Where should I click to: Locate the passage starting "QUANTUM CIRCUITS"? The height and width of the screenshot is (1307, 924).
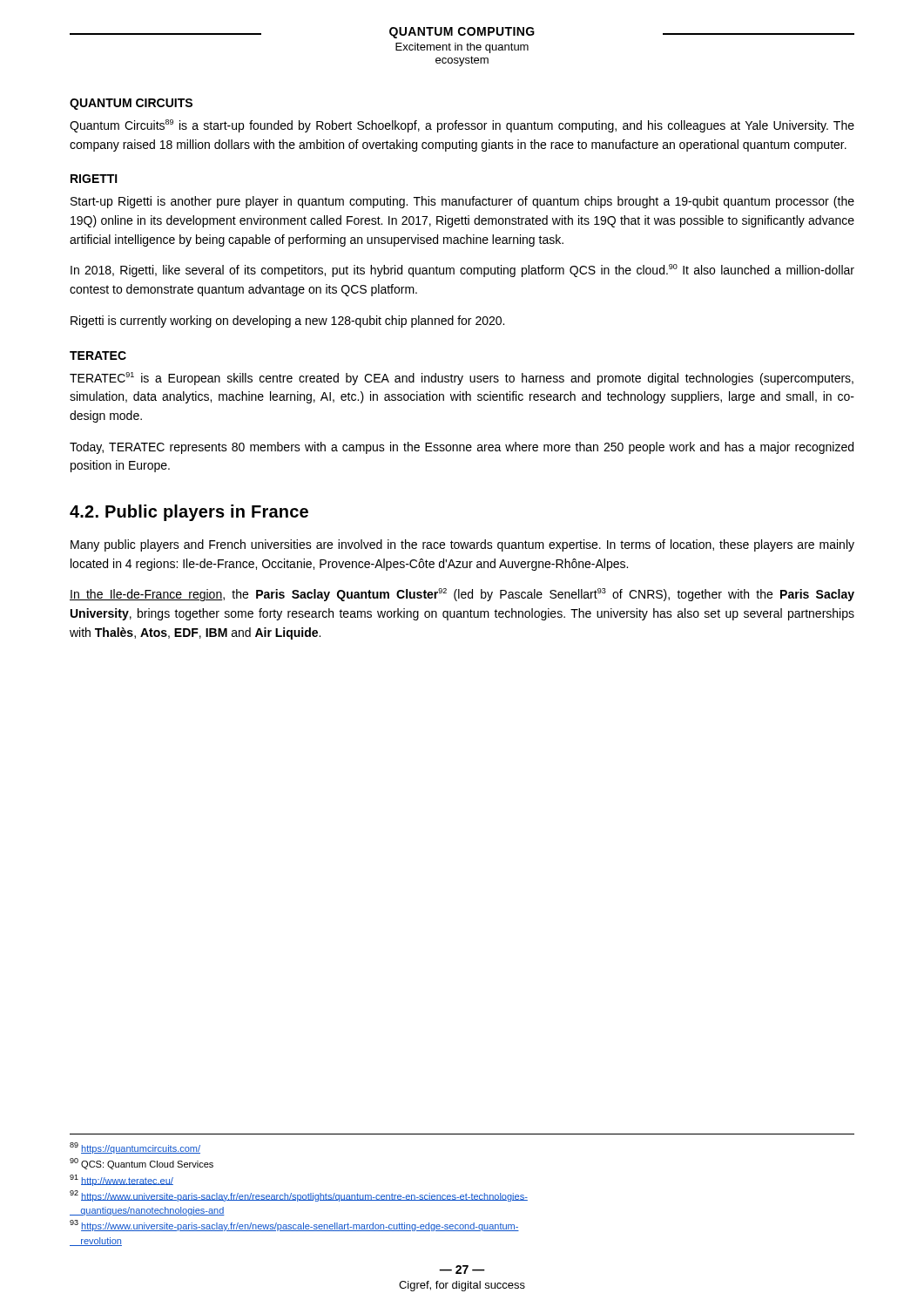click(131, 103)
